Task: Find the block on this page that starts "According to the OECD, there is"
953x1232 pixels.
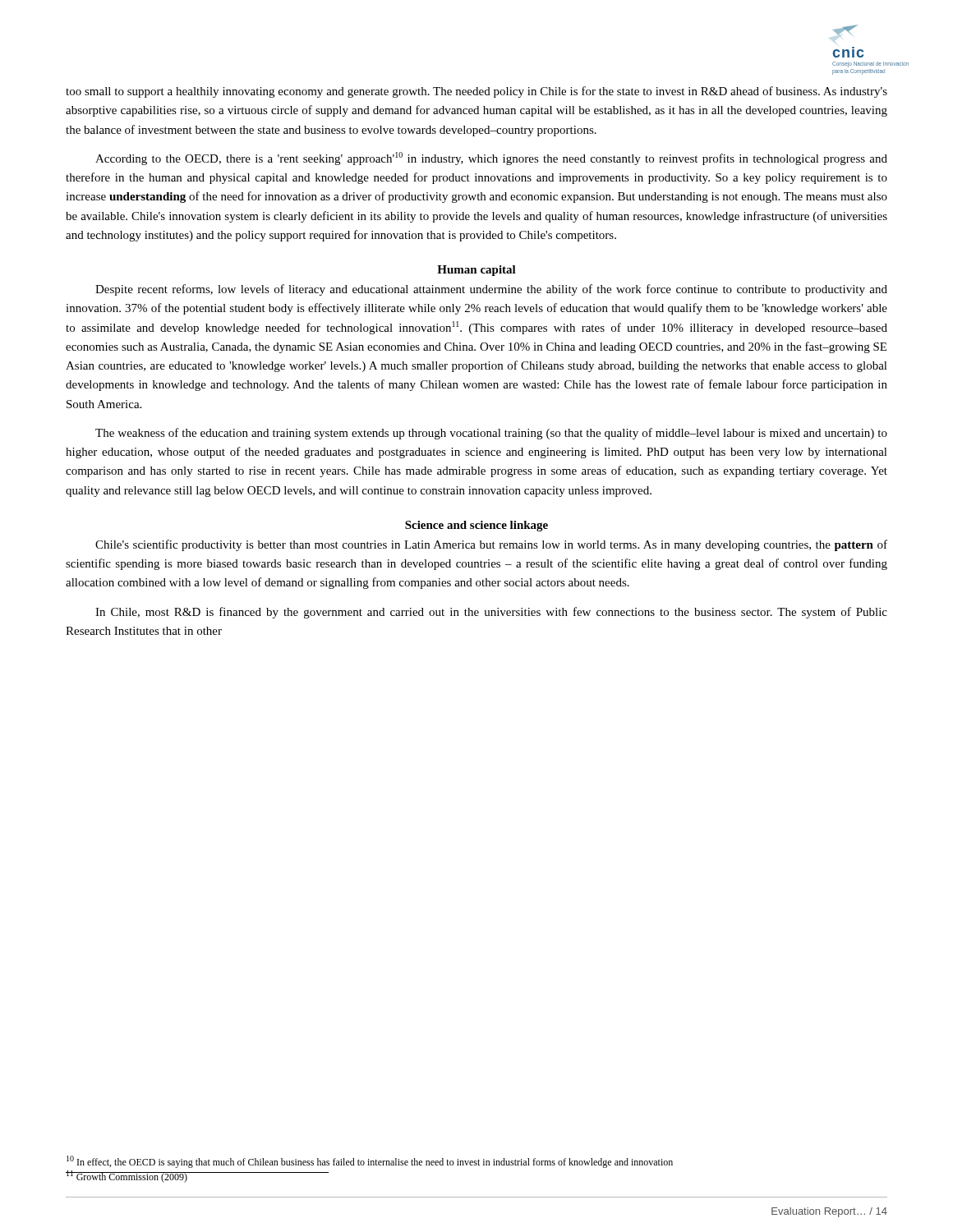Action: click(x=476, y=197)
